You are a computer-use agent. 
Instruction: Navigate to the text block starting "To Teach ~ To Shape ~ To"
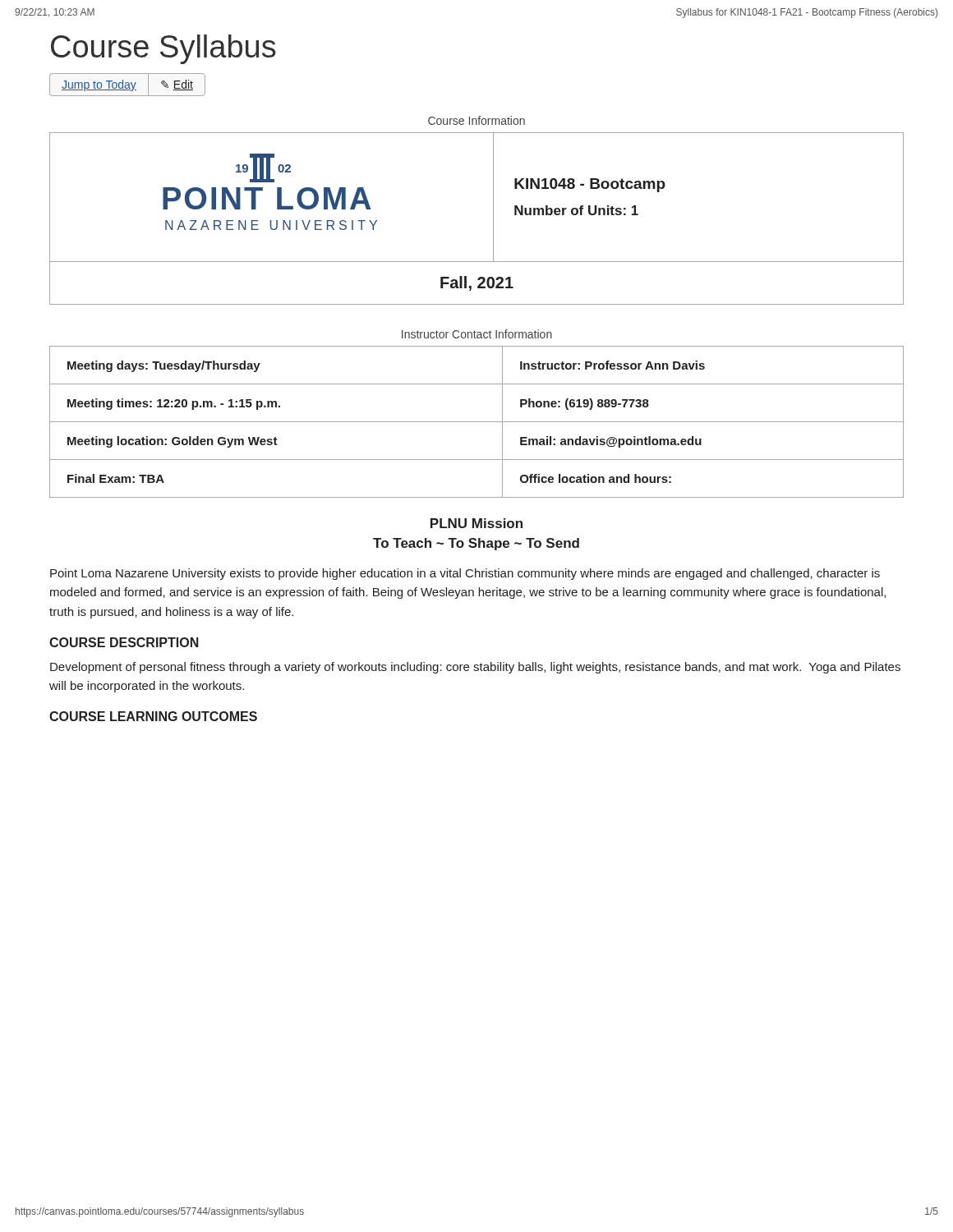(x=476, y=543)
